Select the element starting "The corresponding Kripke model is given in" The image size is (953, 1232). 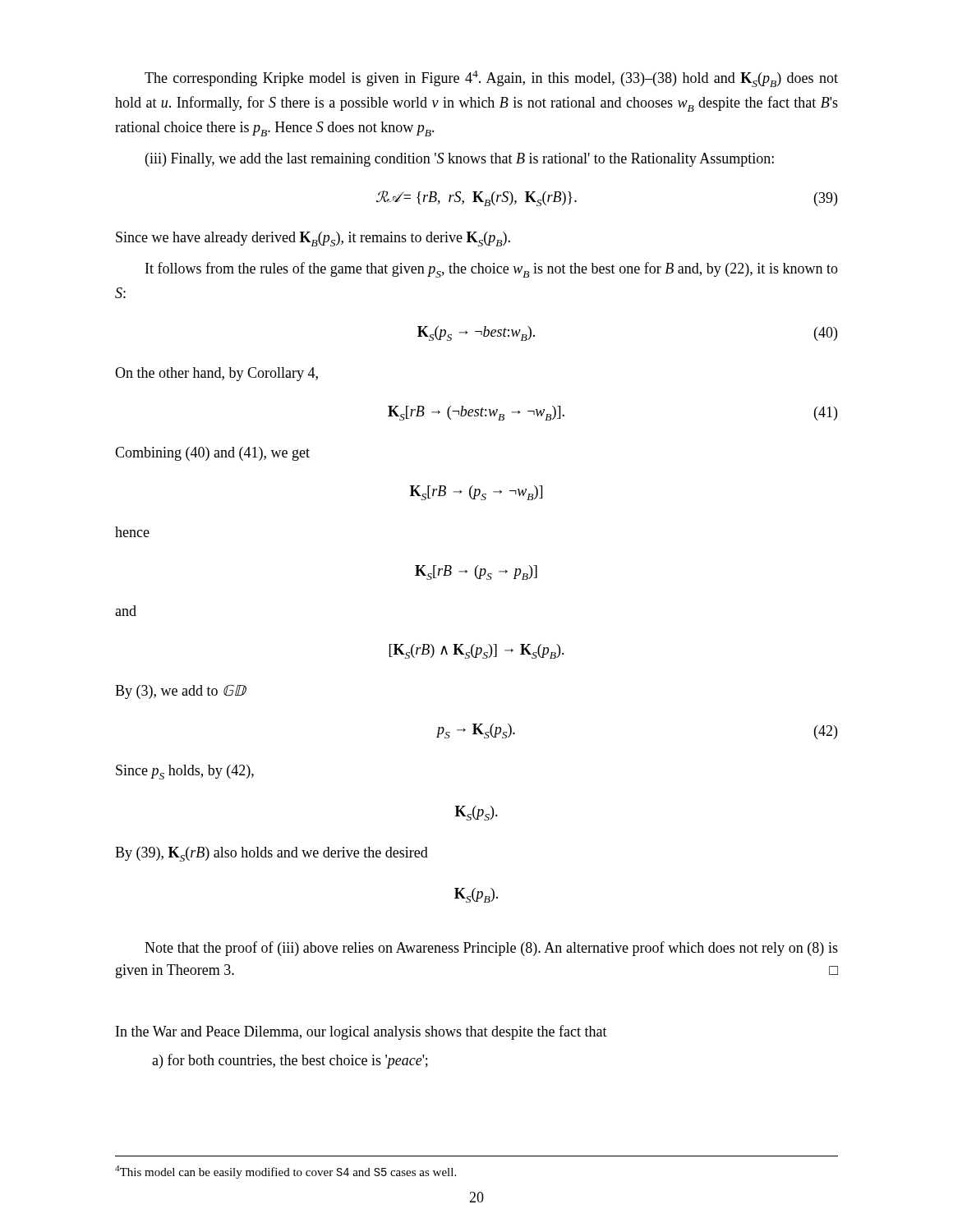point(476,103)
